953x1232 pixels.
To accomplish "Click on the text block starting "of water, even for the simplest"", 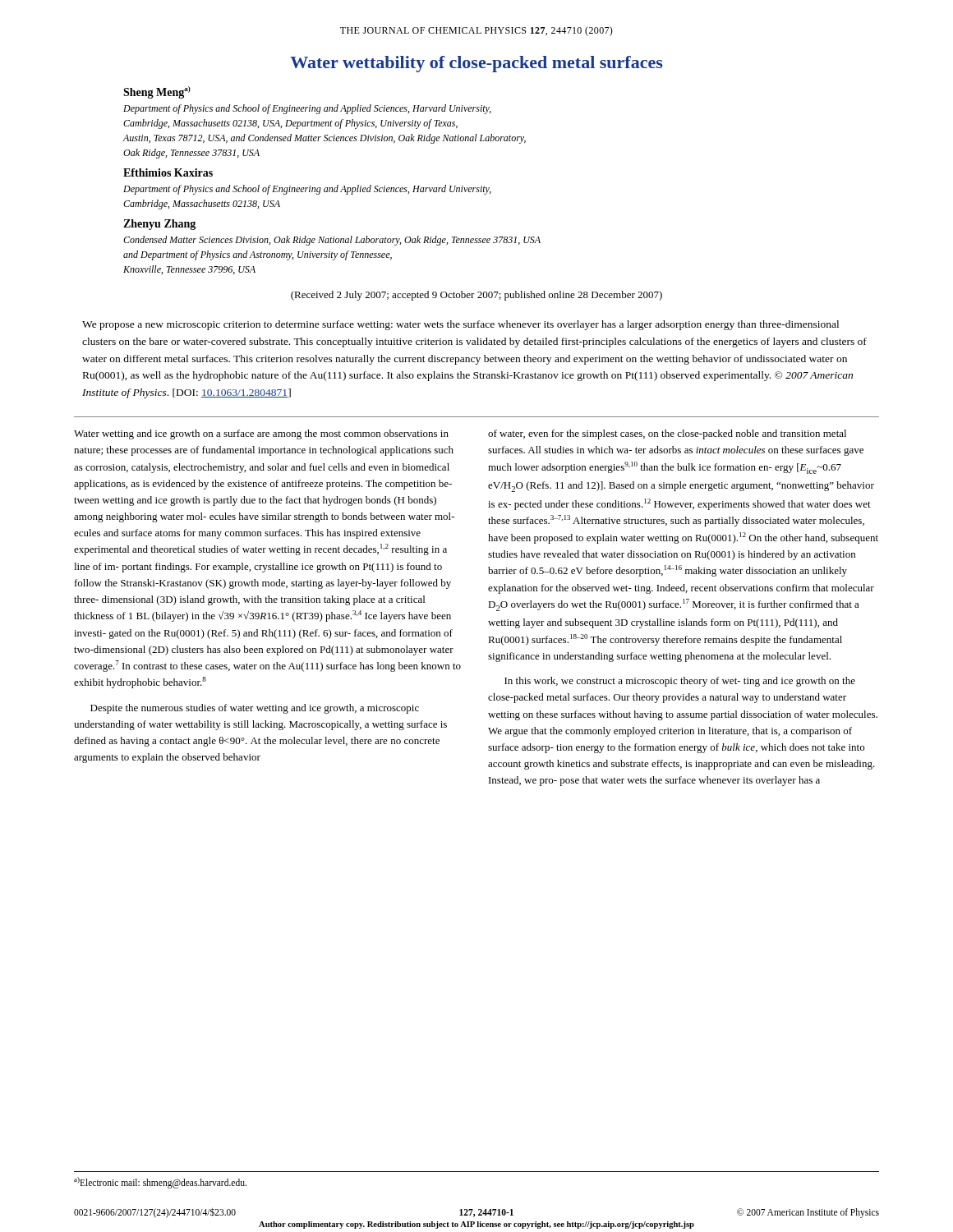I will click(684, 607).
